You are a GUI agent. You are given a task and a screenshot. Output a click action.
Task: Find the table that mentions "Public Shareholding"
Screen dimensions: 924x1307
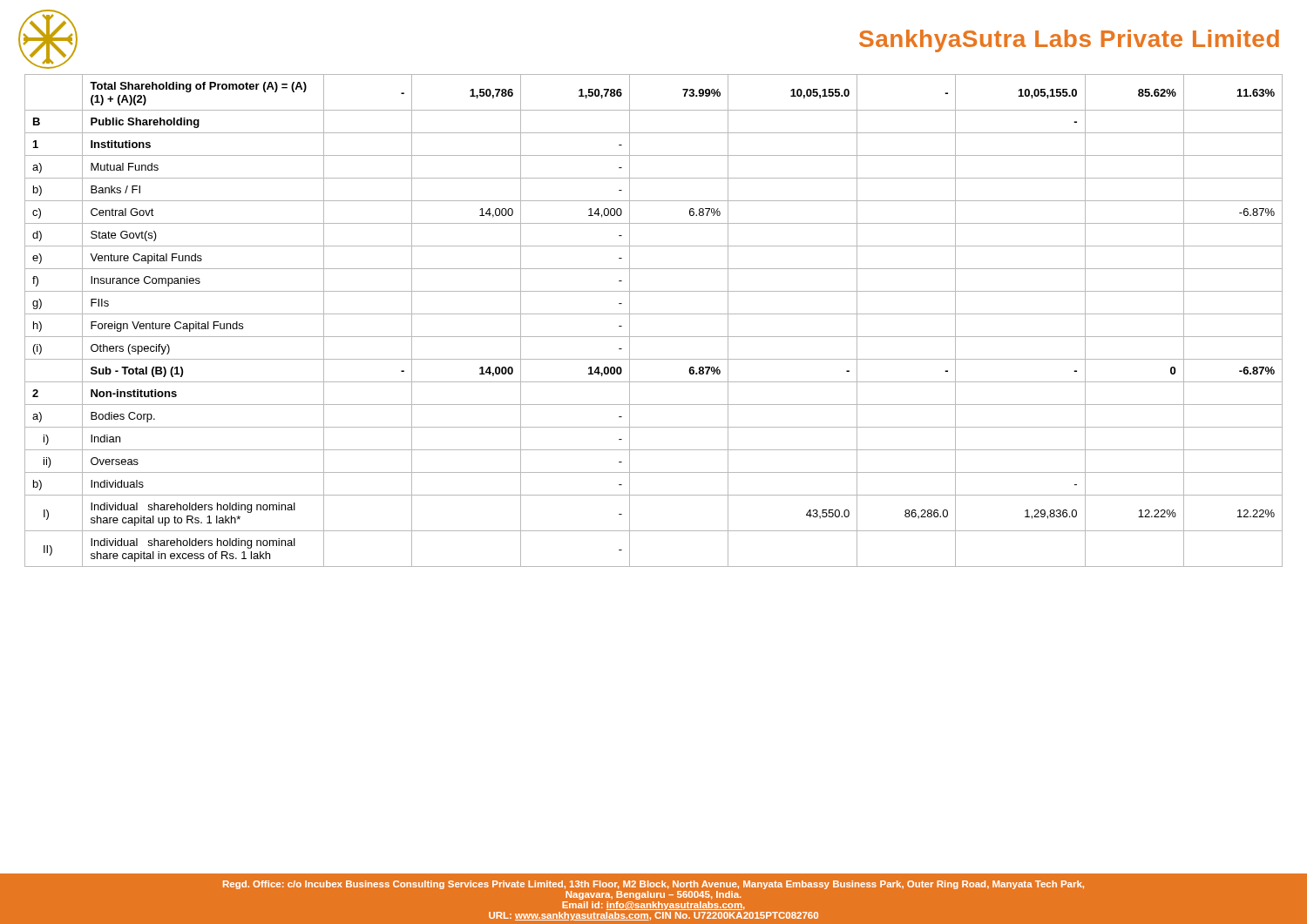click(x=654, y=320)
